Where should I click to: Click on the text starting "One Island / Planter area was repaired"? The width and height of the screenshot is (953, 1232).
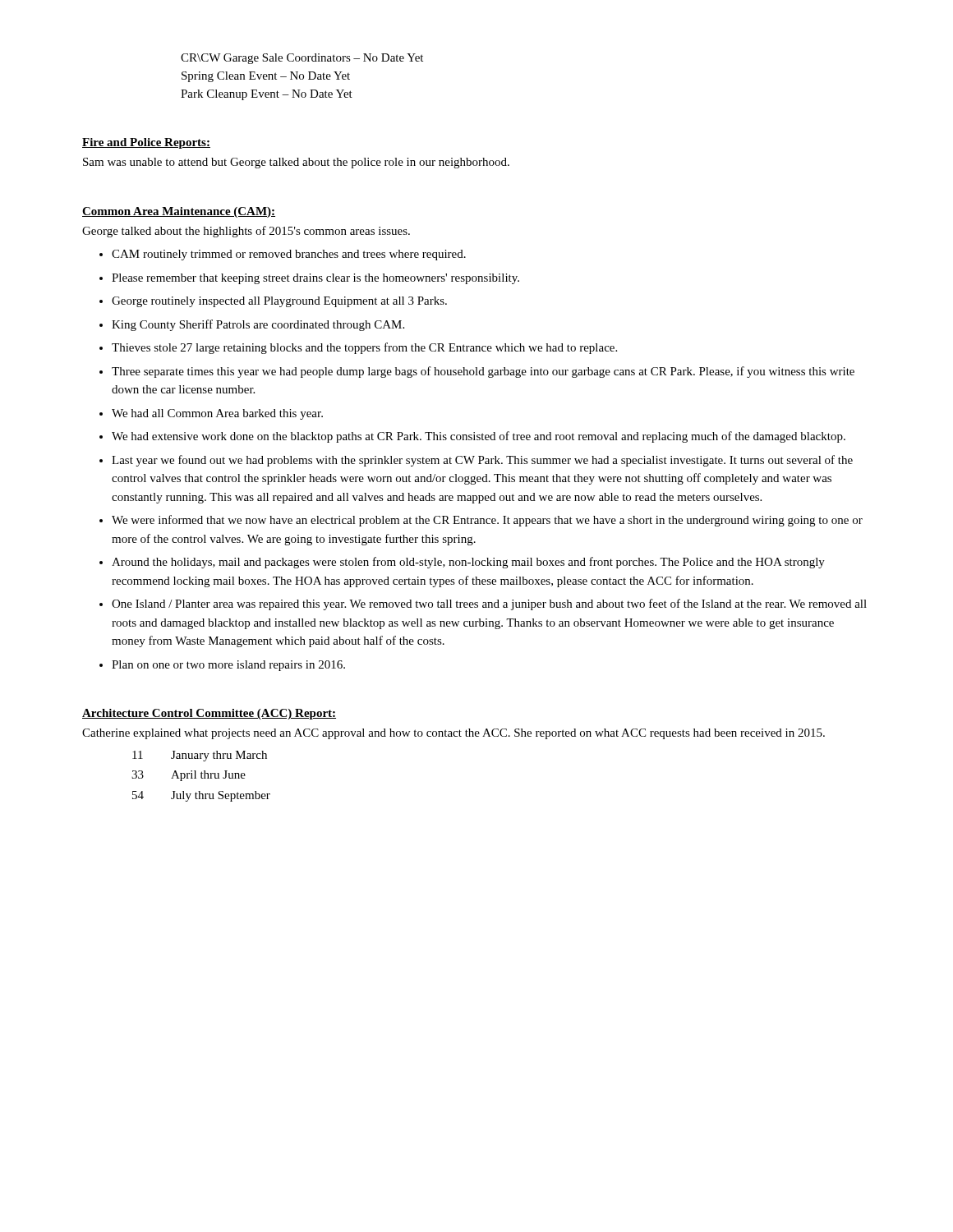tap(489, 622)
